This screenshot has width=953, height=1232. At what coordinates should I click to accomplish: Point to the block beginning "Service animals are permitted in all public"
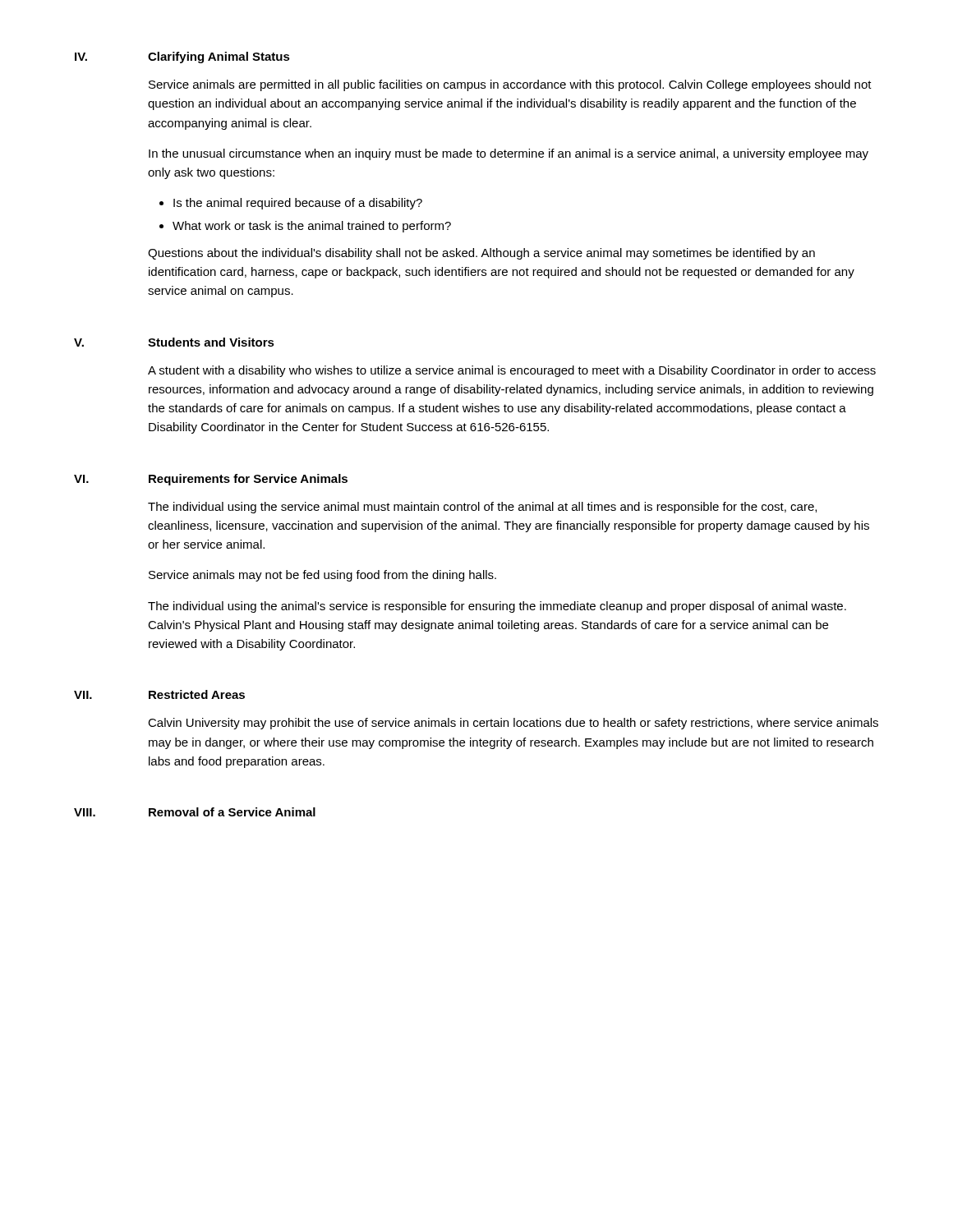click(x=510, y=103)
